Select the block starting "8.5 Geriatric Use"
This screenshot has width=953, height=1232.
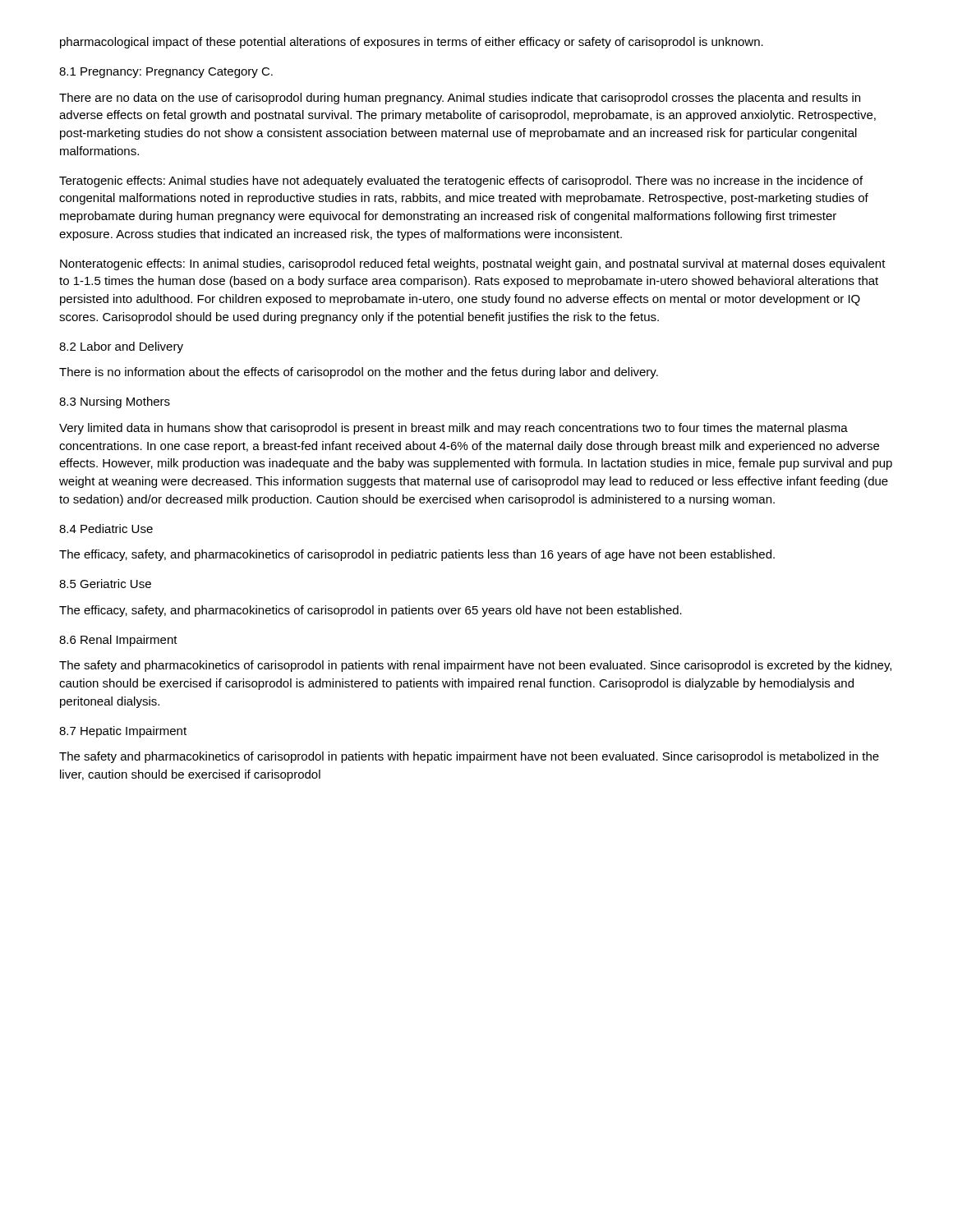coord(105,584)
